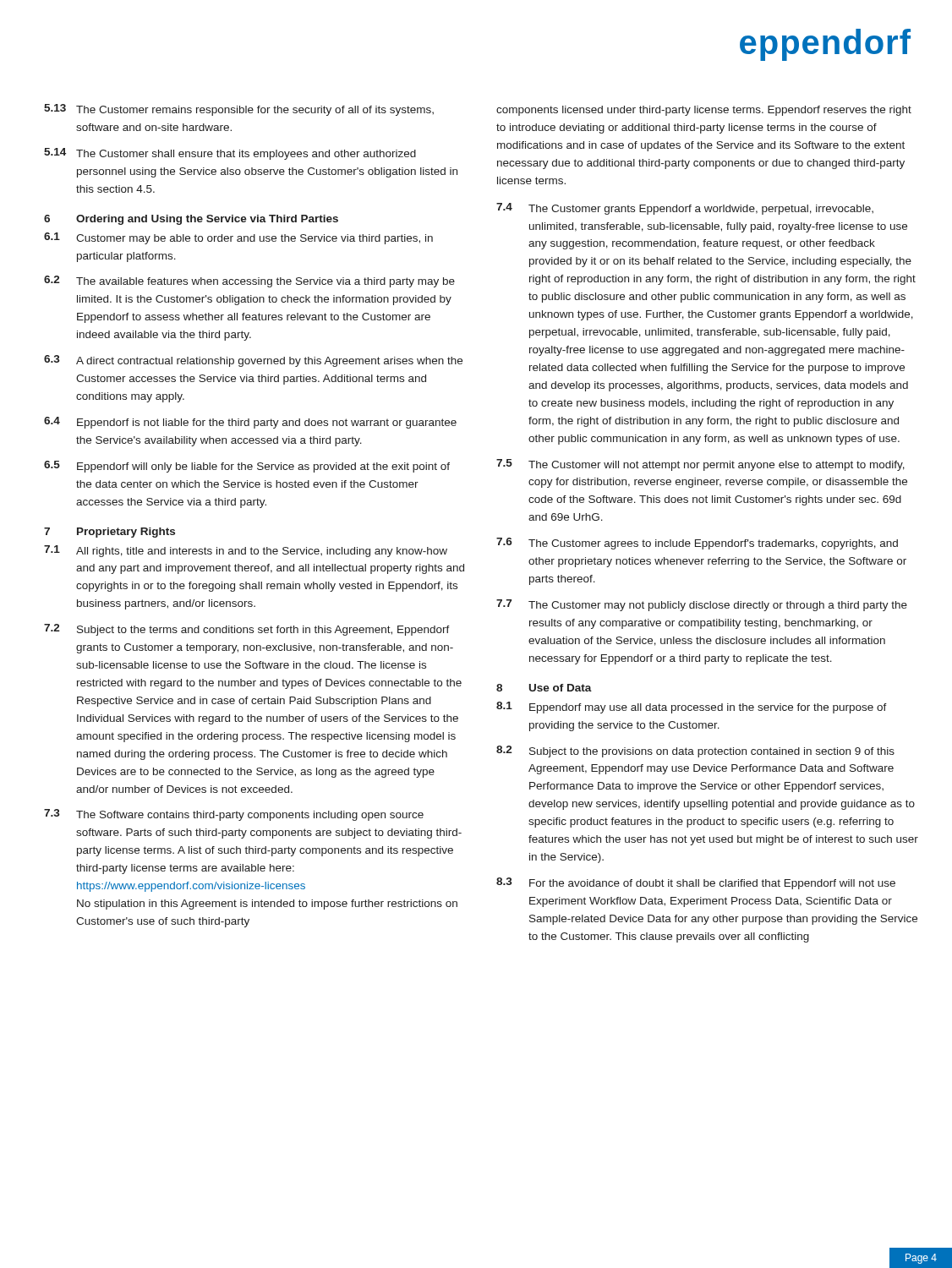Click the passage that begins "7.2 Subject to the terms"
The width and height of the screenshot is (952, 1268).
(x=255, y=710)
